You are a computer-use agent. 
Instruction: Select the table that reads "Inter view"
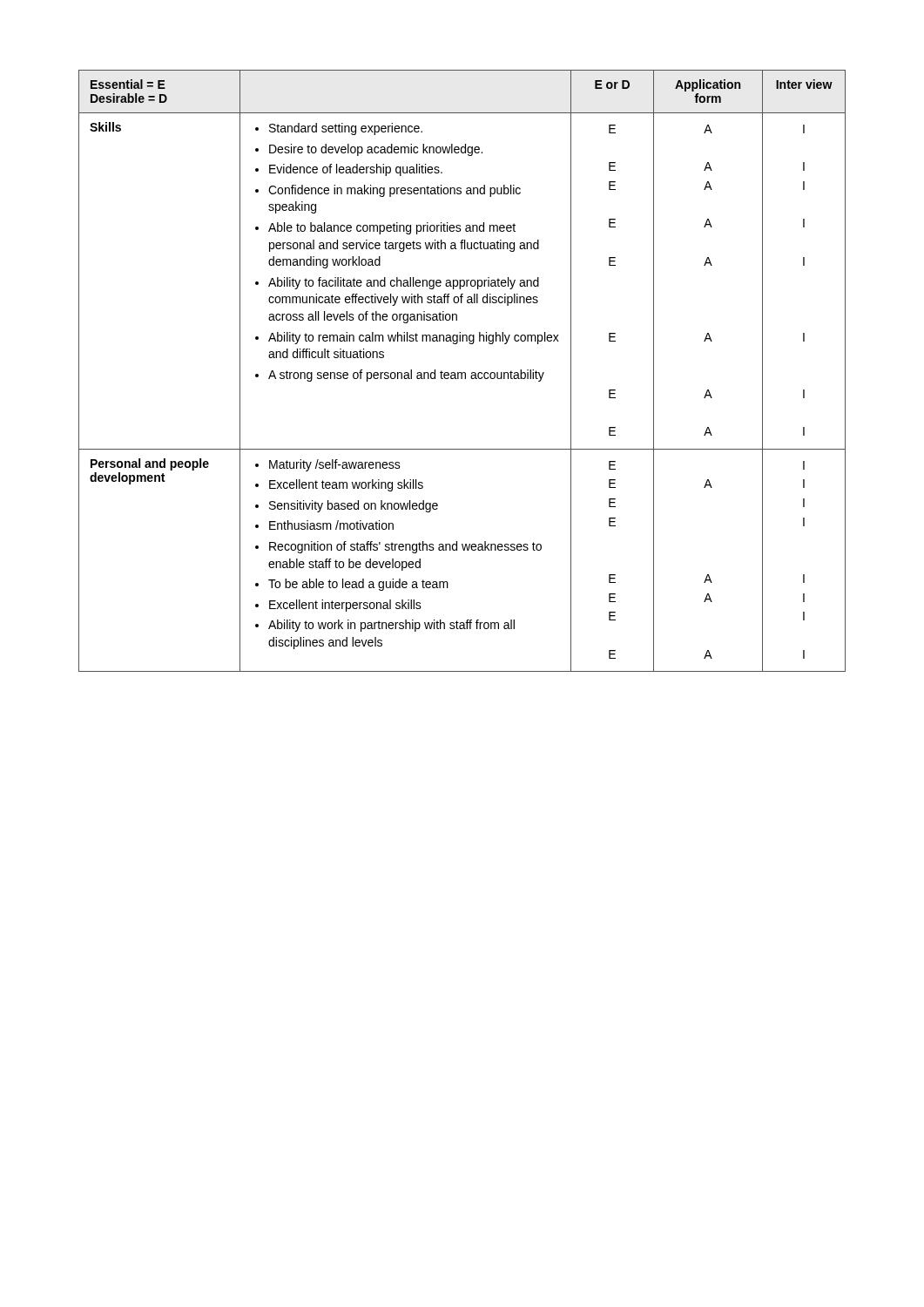(462, 371)
